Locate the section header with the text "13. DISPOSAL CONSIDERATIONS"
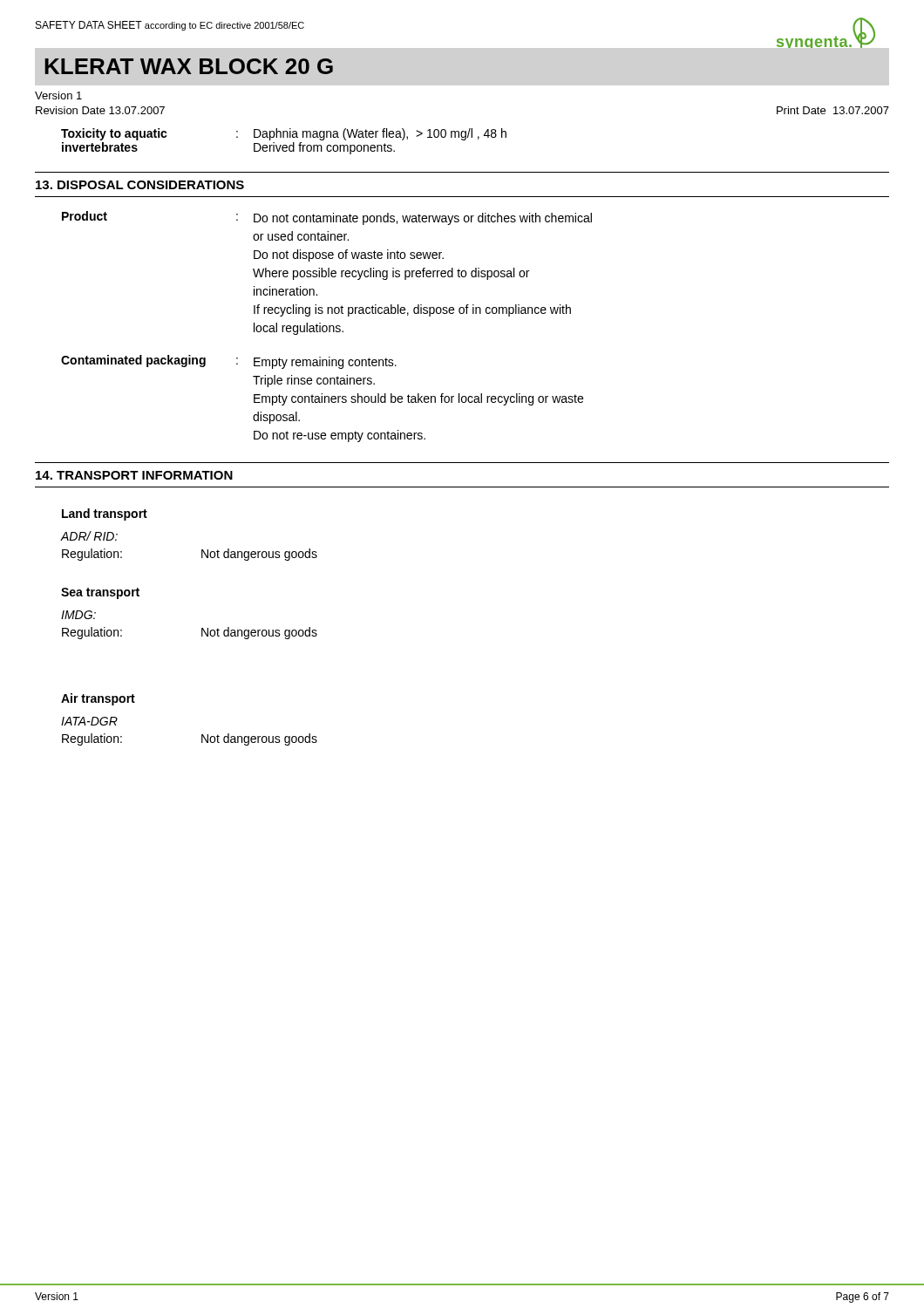The image size is (924, 1308). tap(140, 185)
